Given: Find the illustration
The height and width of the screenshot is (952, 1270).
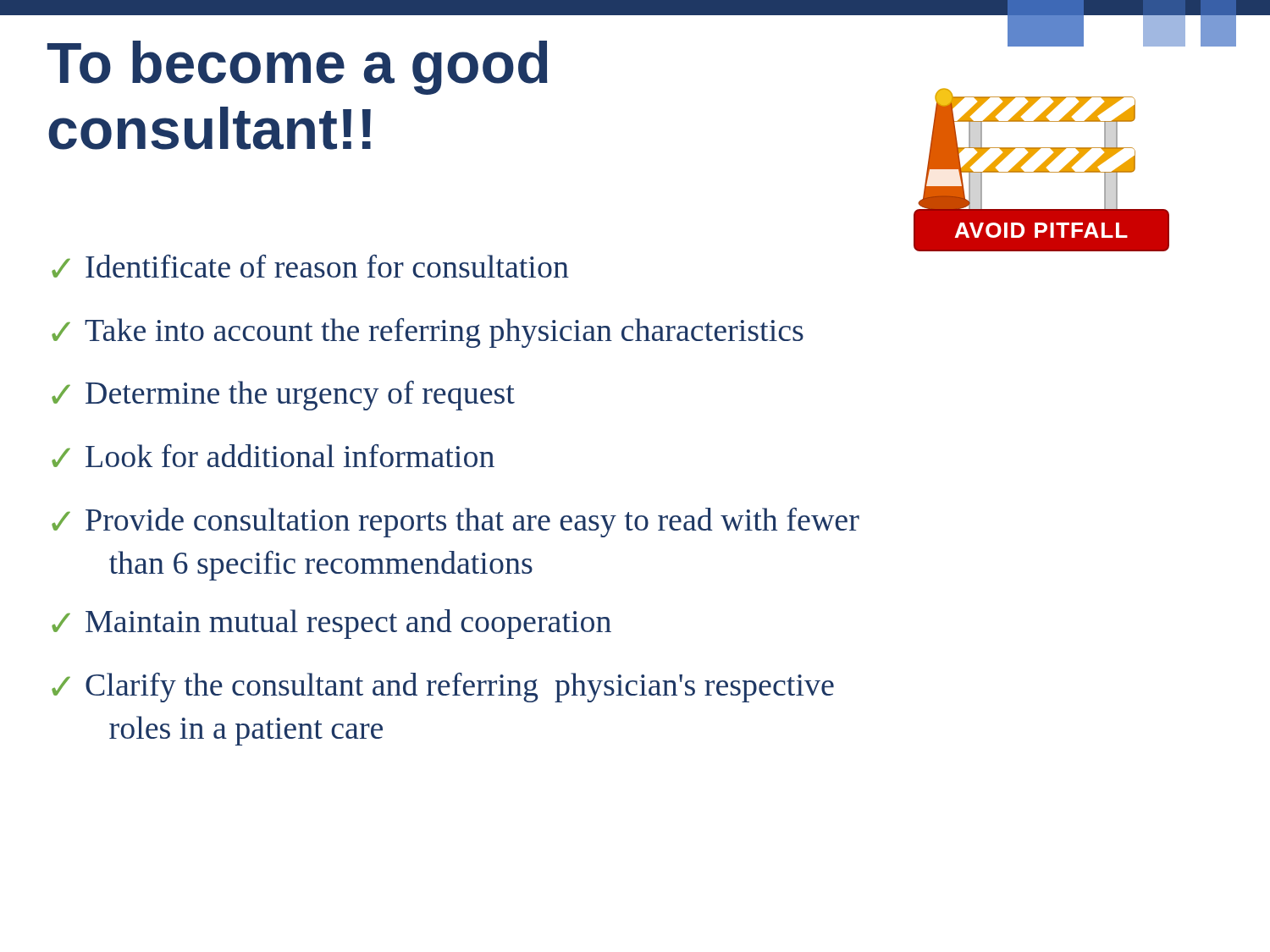Looking at the screenshot, I should click(1046, 135).
